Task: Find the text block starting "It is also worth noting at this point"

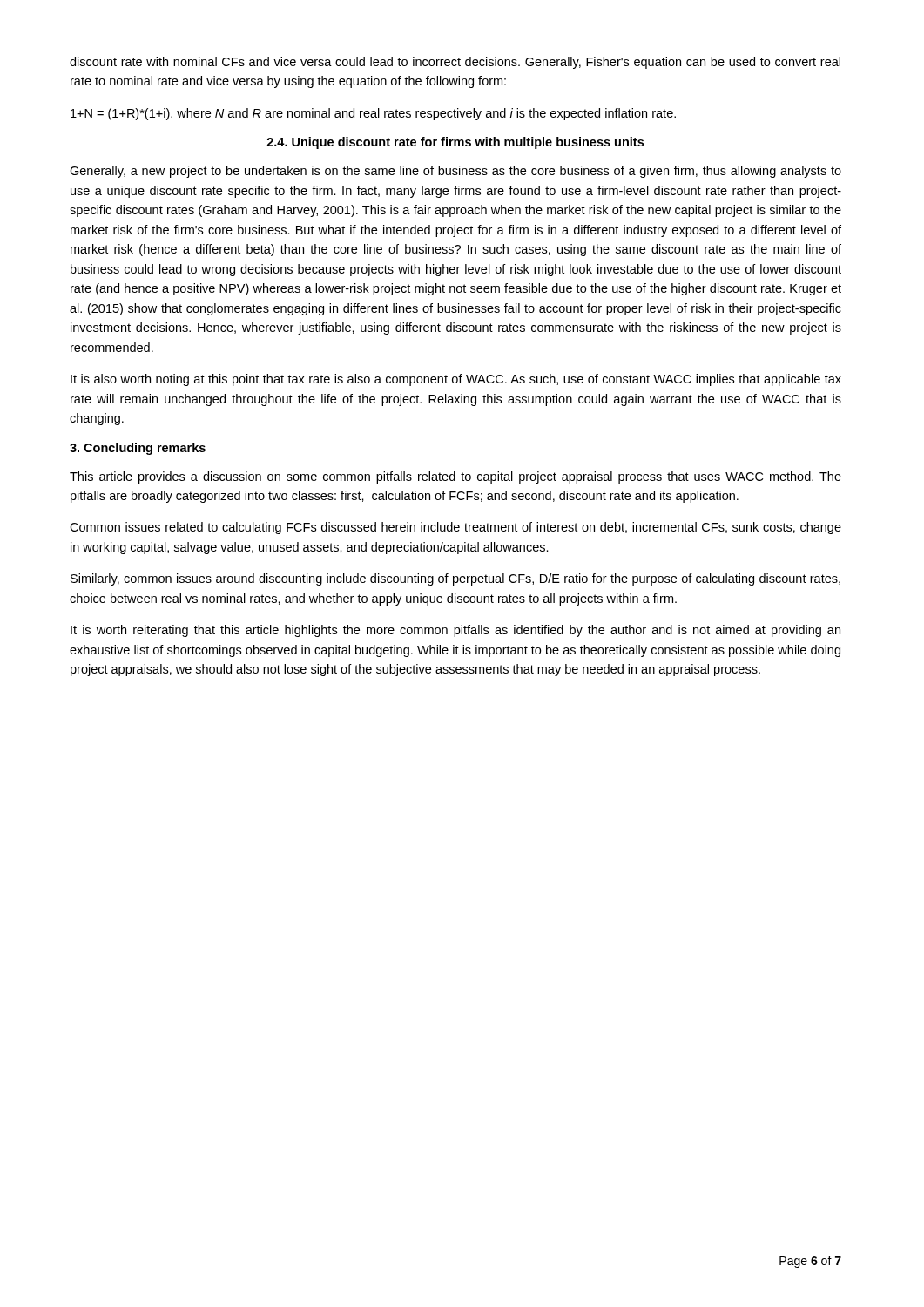Action: click(x=455, y=399)
